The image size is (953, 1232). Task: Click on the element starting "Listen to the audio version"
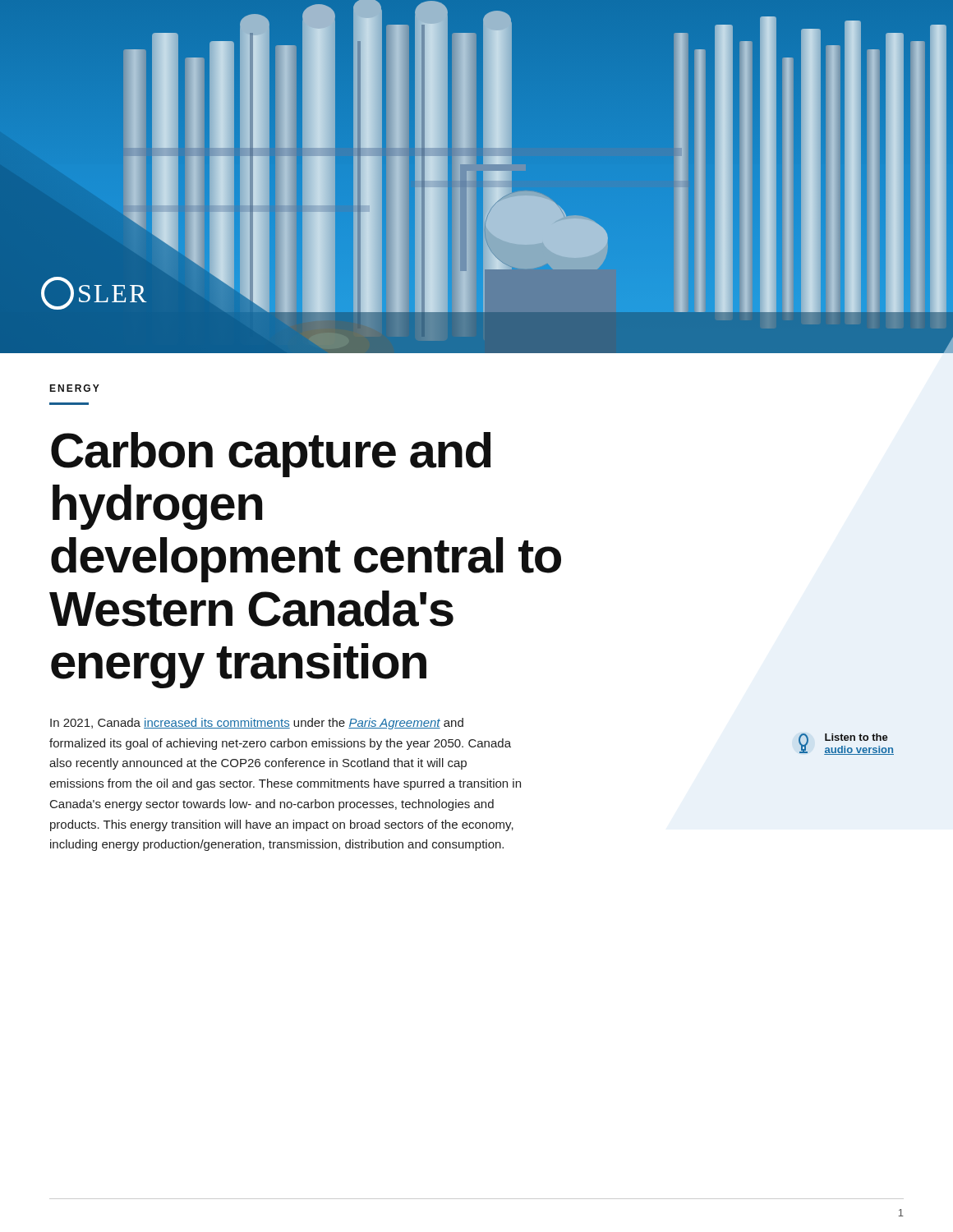pyautogui.click(x=843, y=743)
